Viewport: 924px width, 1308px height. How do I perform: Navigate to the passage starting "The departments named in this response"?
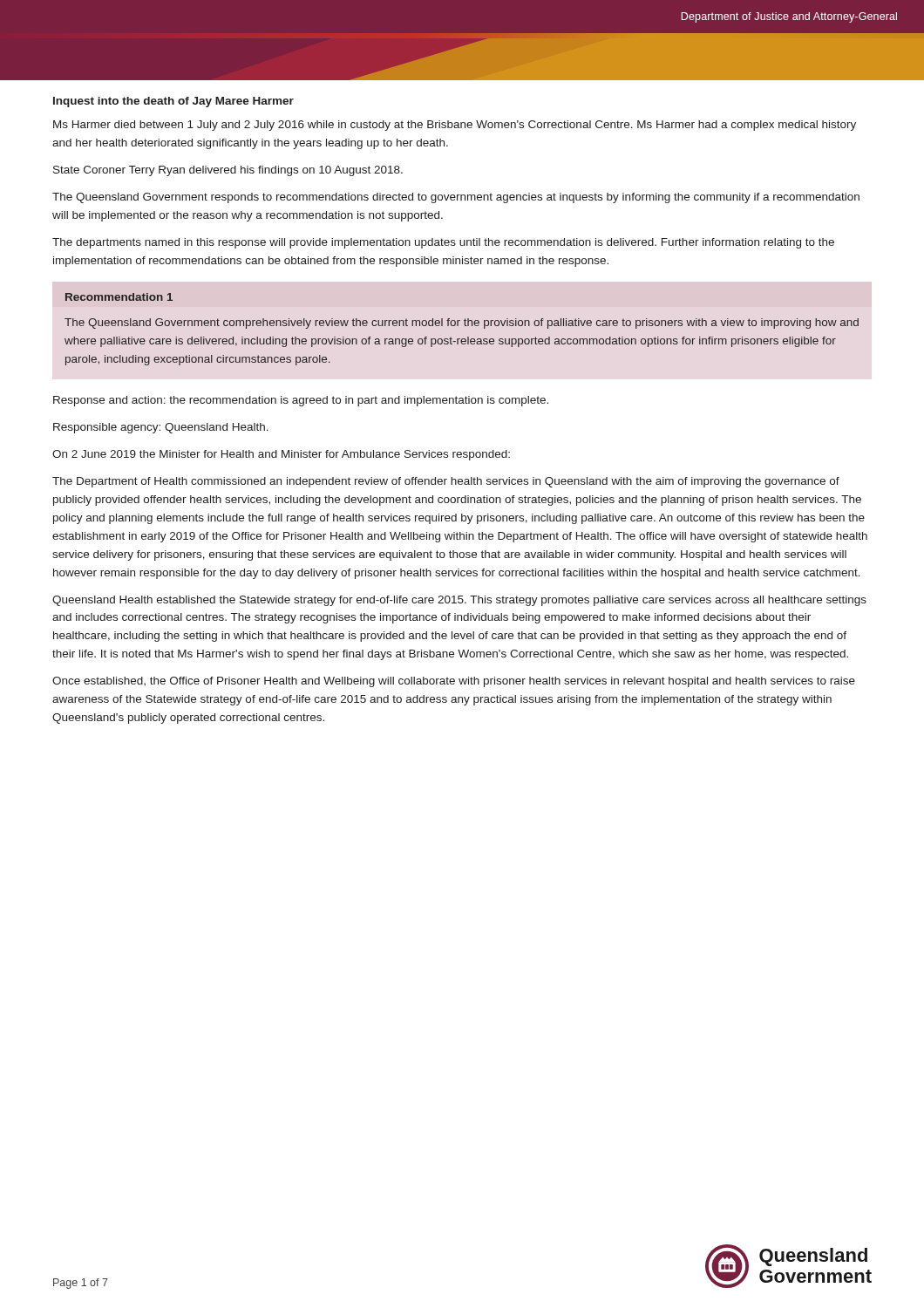(443, 251)
